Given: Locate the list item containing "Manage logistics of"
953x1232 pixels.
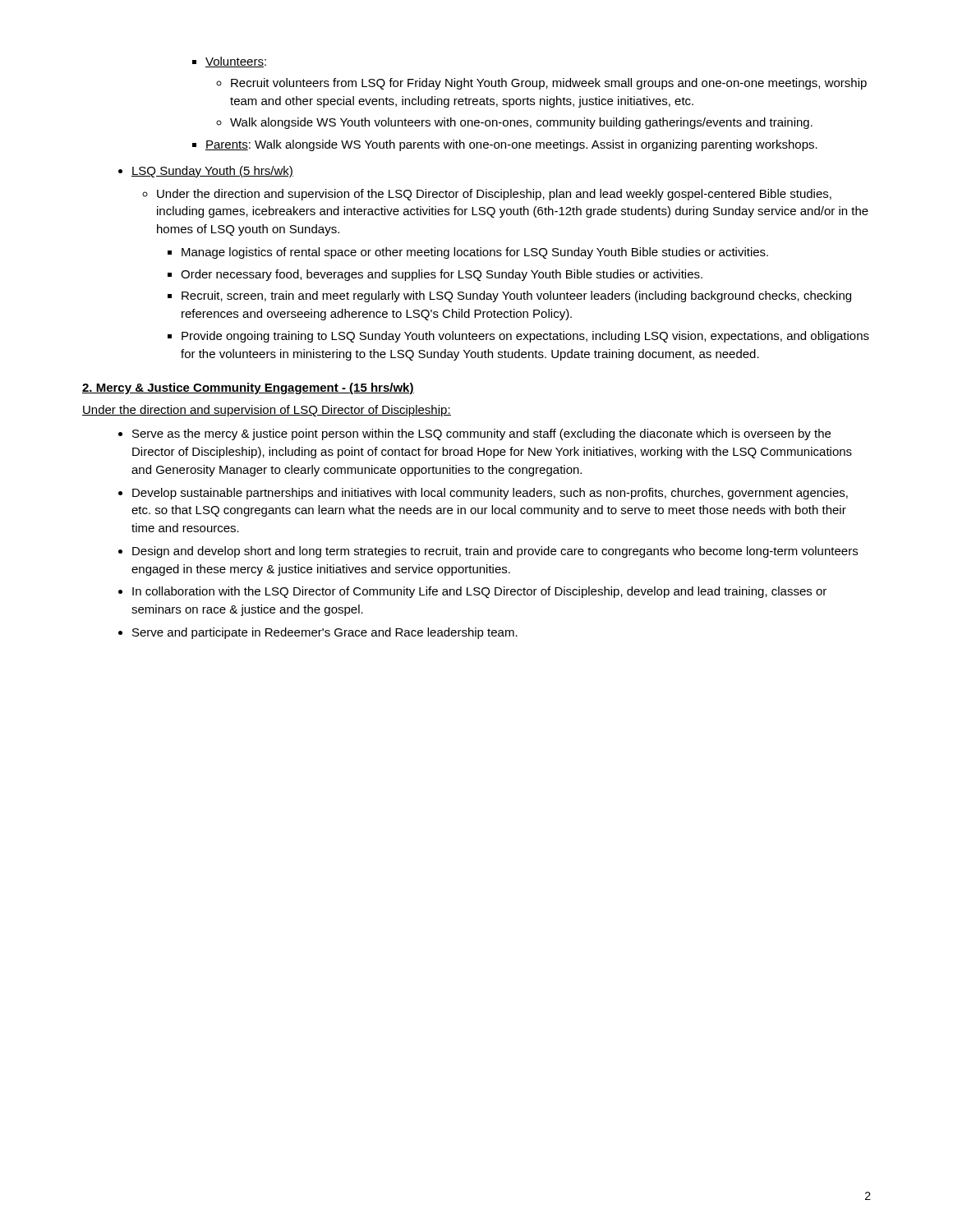Looking at the screenshot, I should (x=475, y=252).
